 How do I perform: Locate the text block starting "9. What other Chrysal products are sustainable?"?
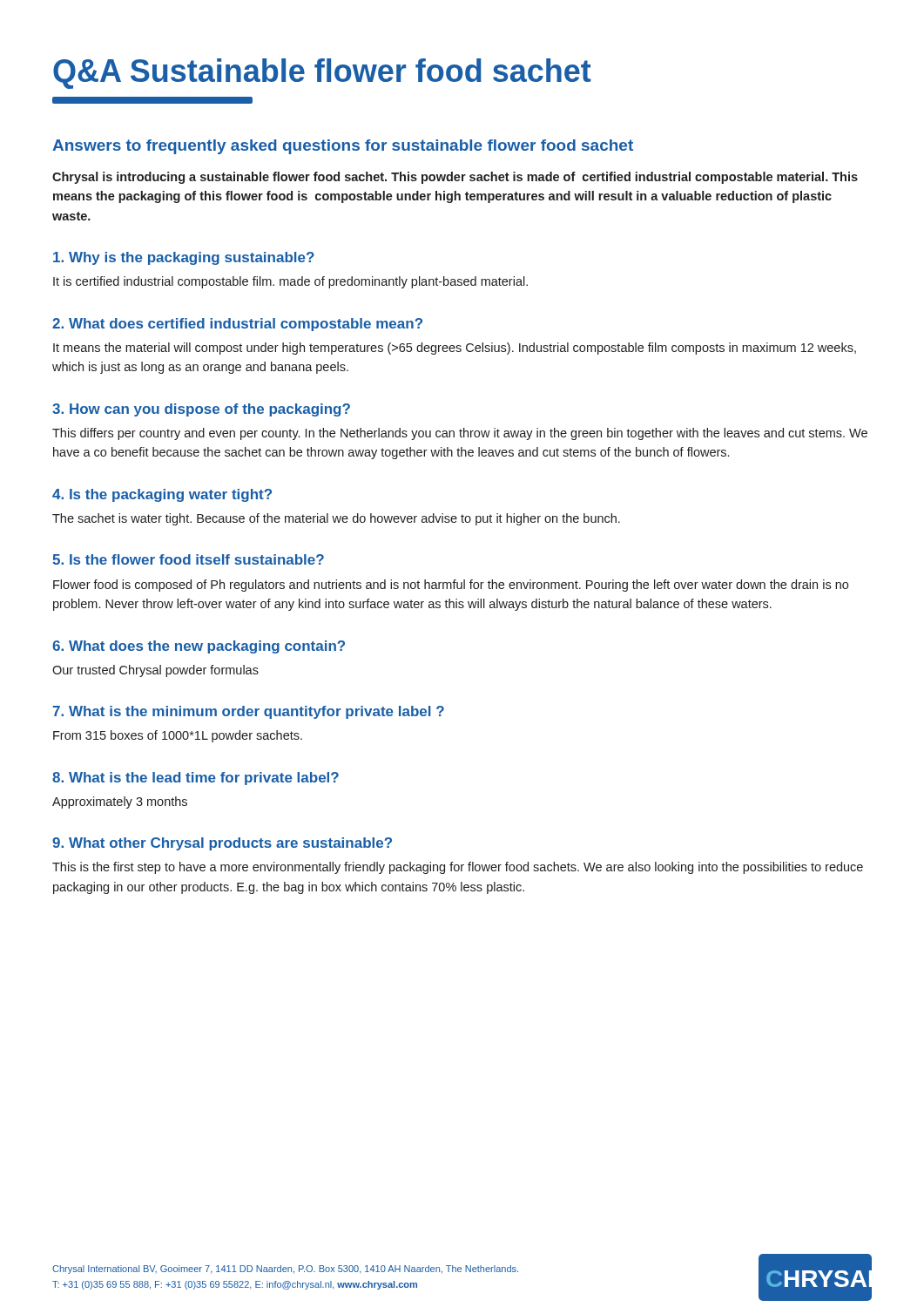click(223, 843)
